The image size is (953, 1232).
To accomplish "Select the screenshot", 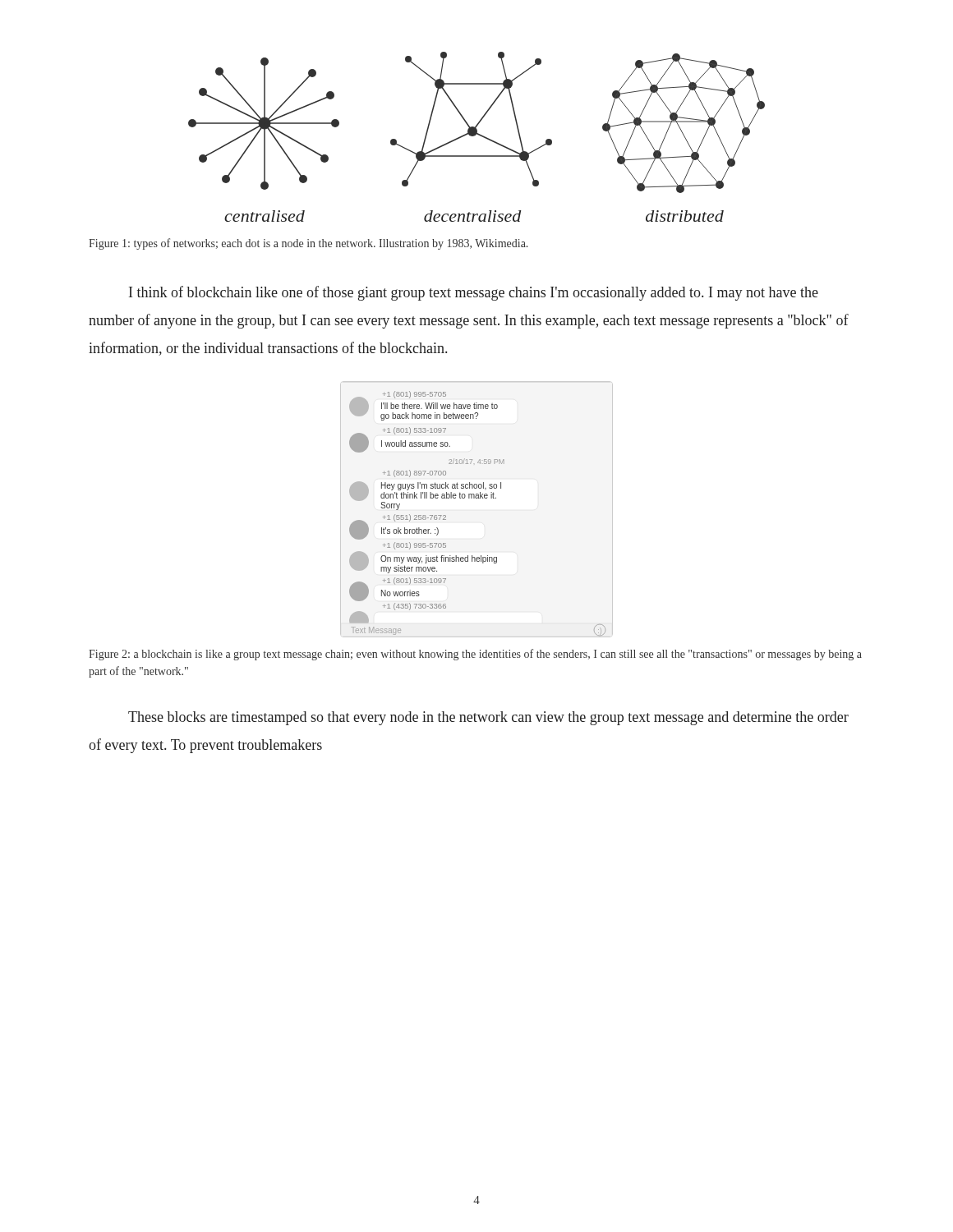I will 476,509.
